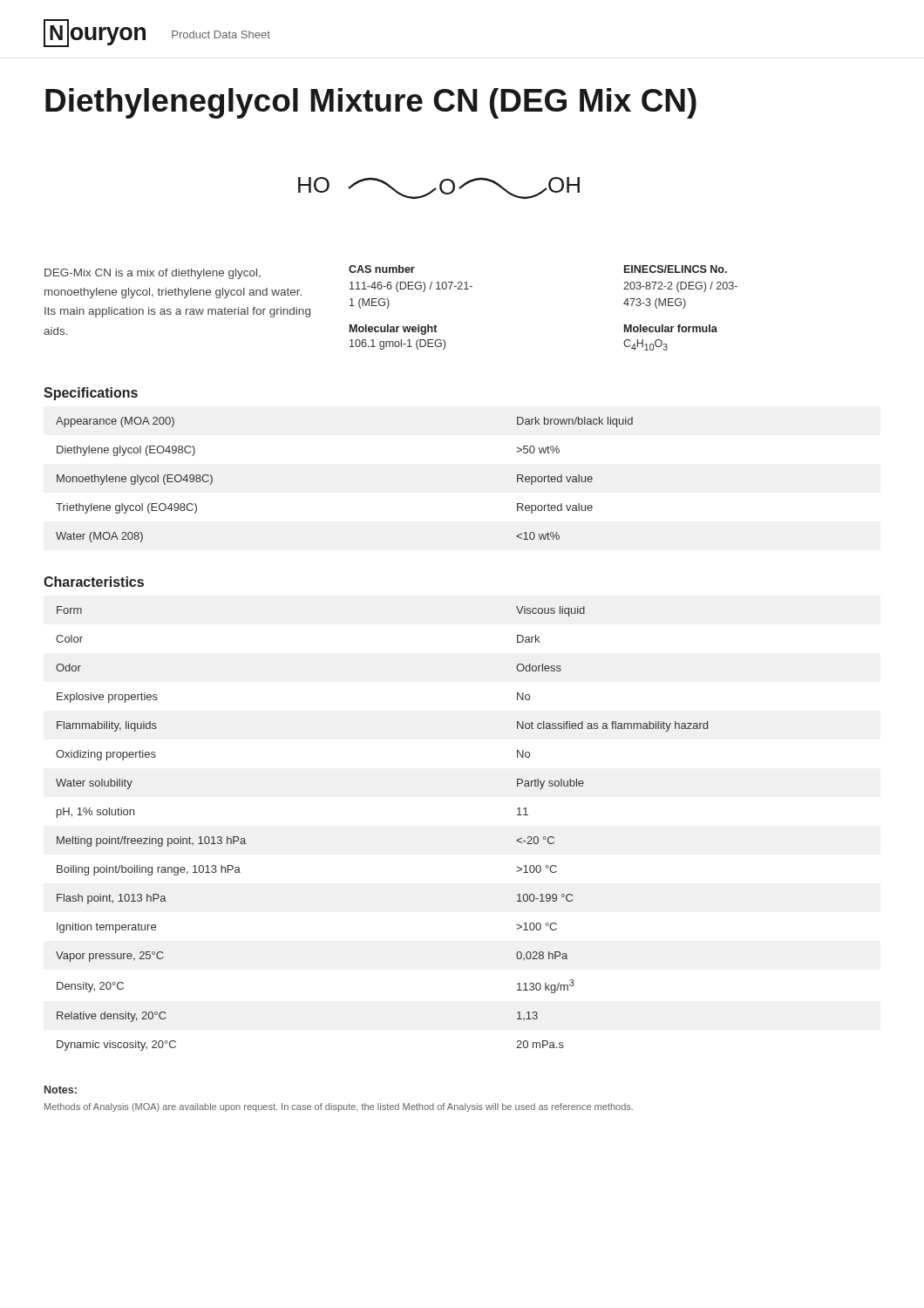Point to the element starting "Methods of Analysis (MOA)"
924x1308 pixels.
click(x=339, y=1107)
